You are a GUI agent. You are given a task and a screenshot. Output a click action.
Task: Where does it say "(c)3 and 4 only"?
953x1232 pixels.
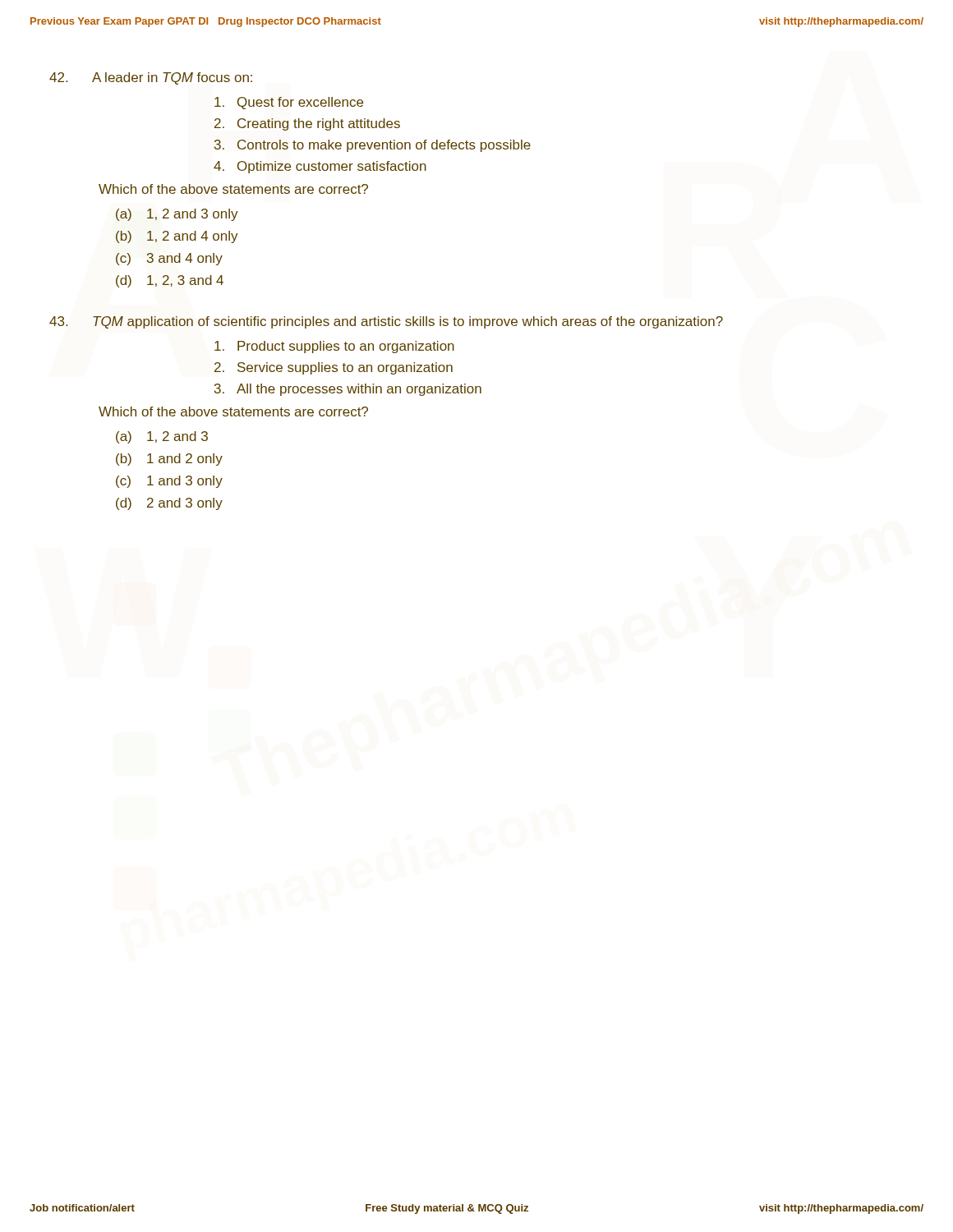[x=169, y=259]
